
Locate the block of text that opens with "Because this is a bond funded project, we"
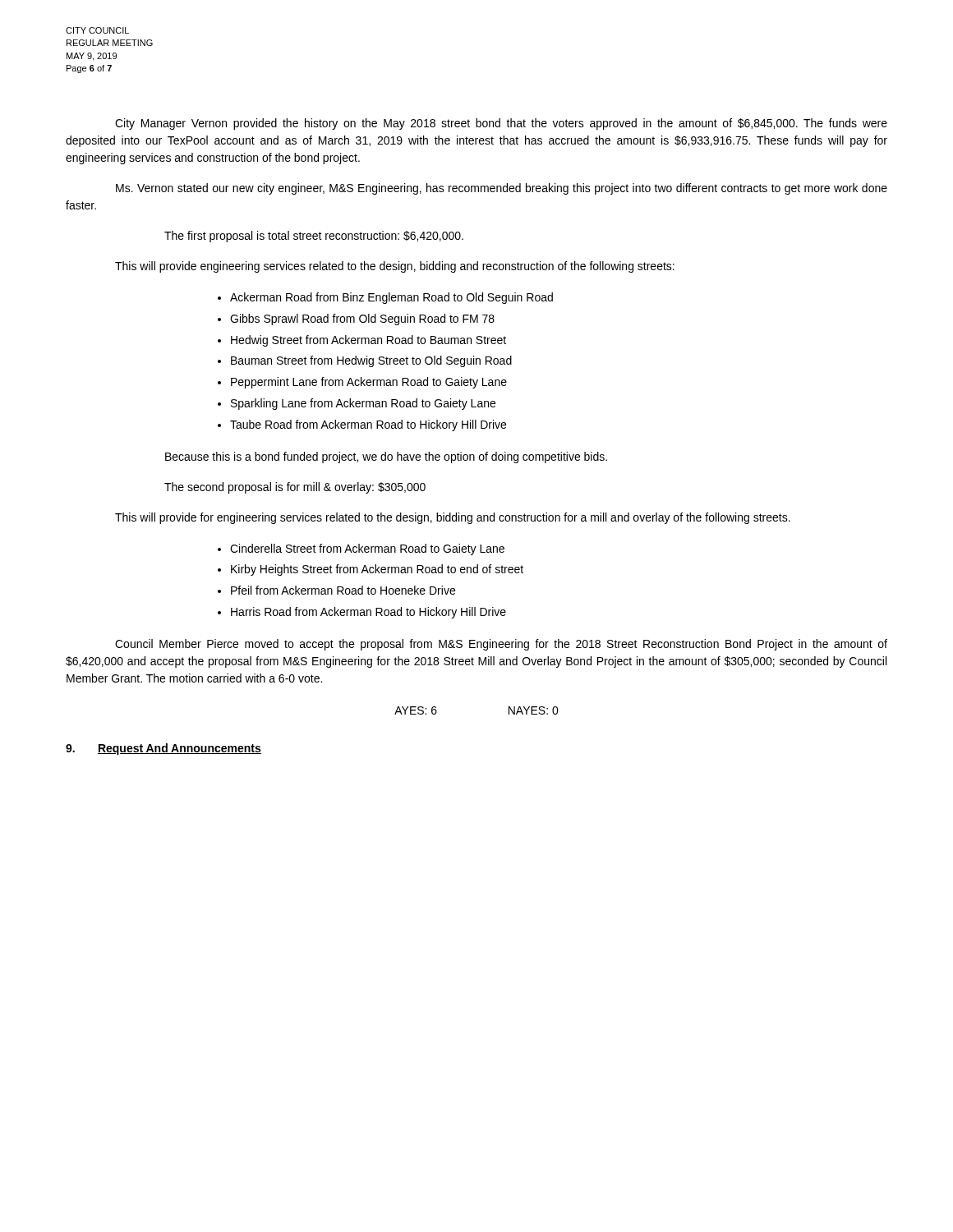coord(386,456)
